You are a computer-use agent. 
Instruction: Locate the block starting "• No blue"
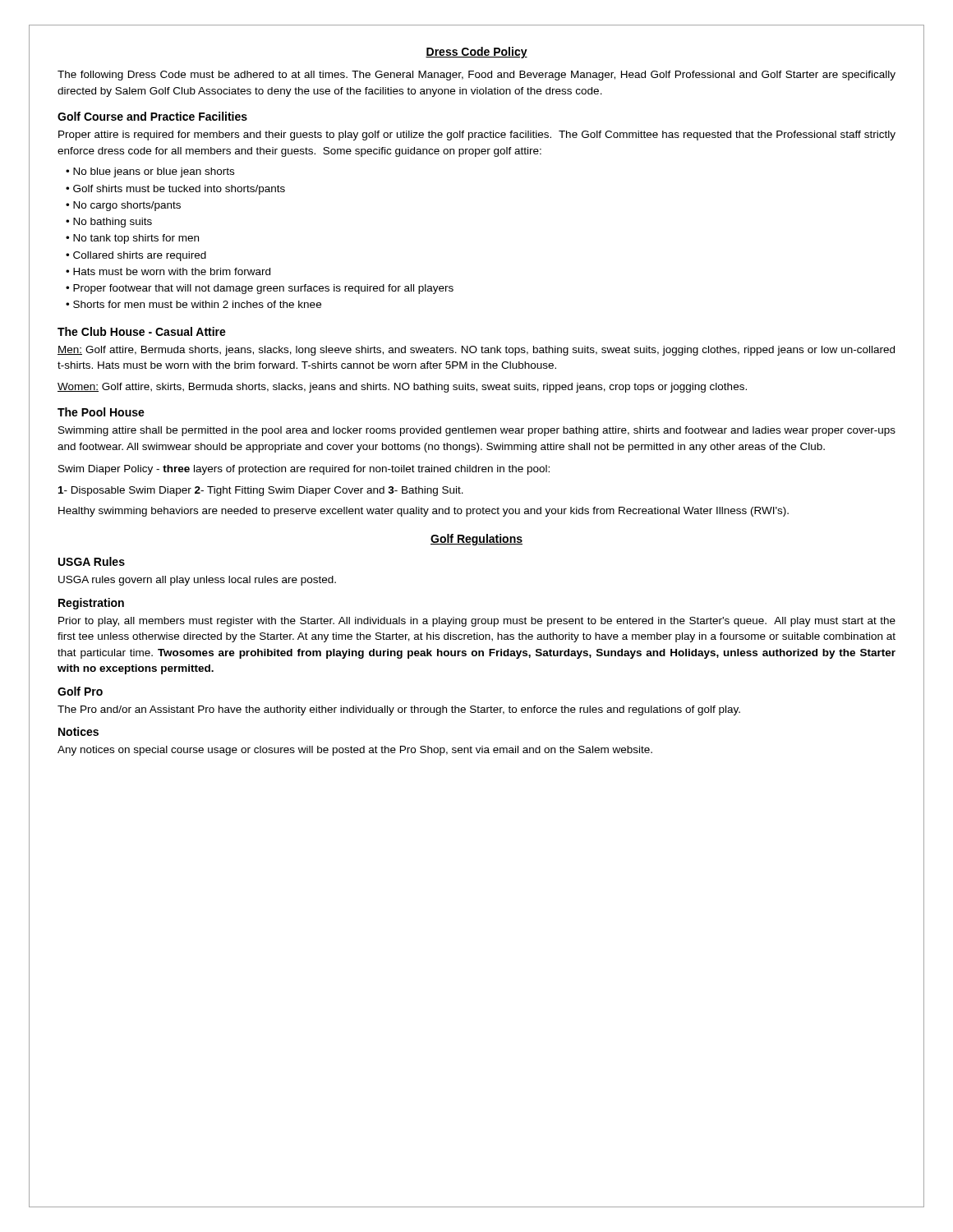point(150,171)
